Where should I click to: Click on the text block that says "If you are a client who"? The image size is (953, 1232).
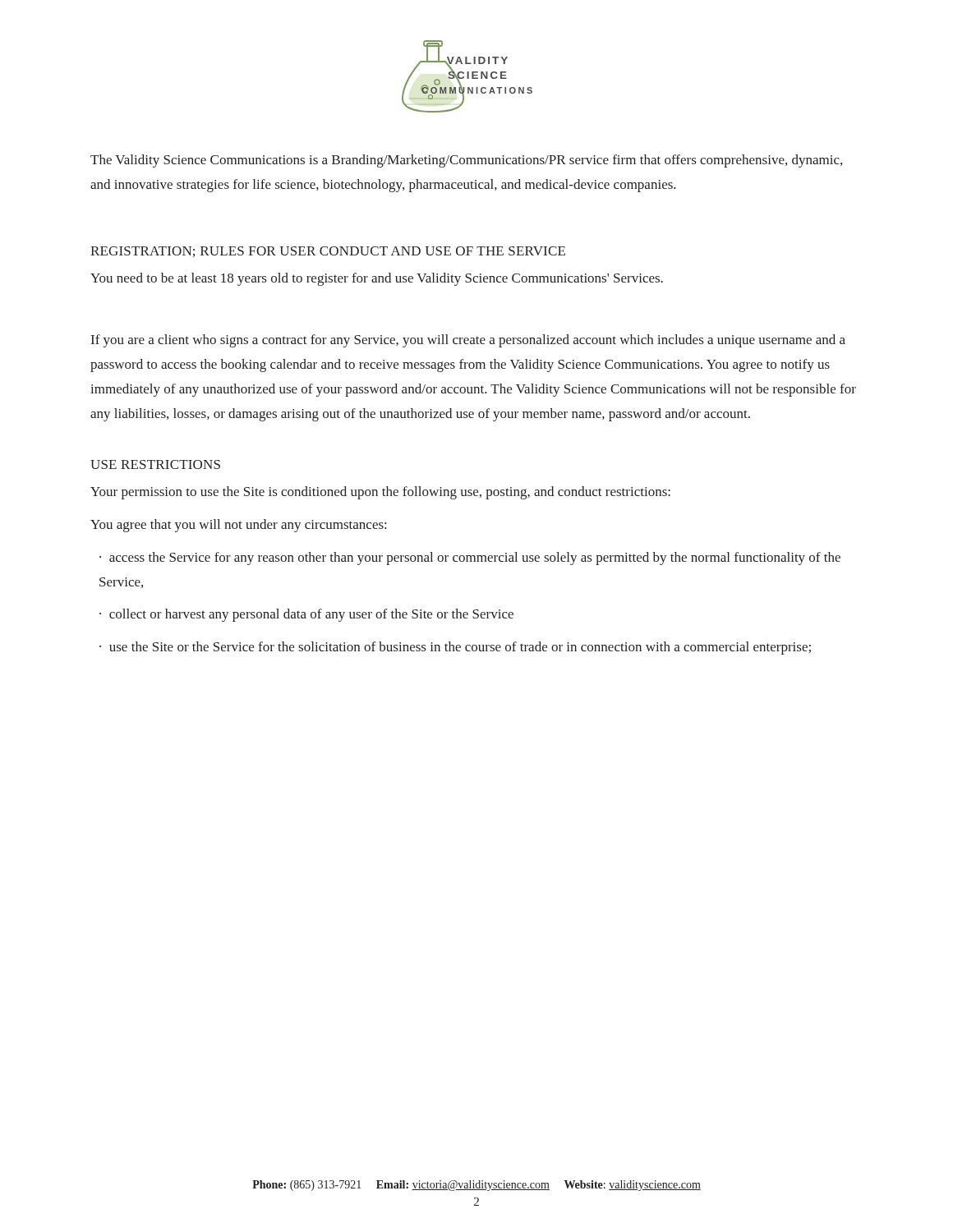473,376
